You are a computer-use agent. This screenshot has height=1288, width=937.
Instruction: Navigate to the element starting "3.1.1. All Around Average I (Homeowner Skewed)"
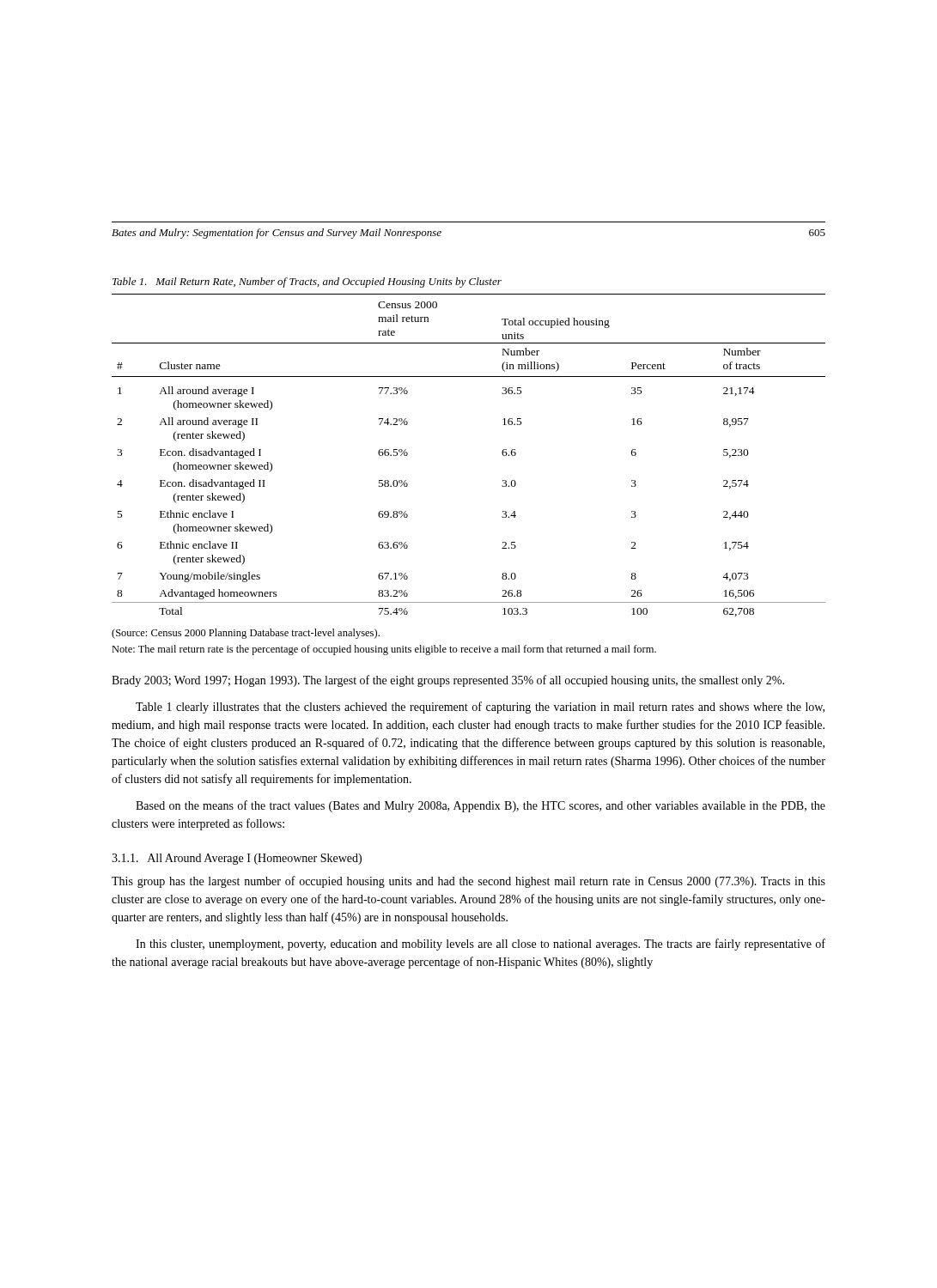(x=237, y=858)
